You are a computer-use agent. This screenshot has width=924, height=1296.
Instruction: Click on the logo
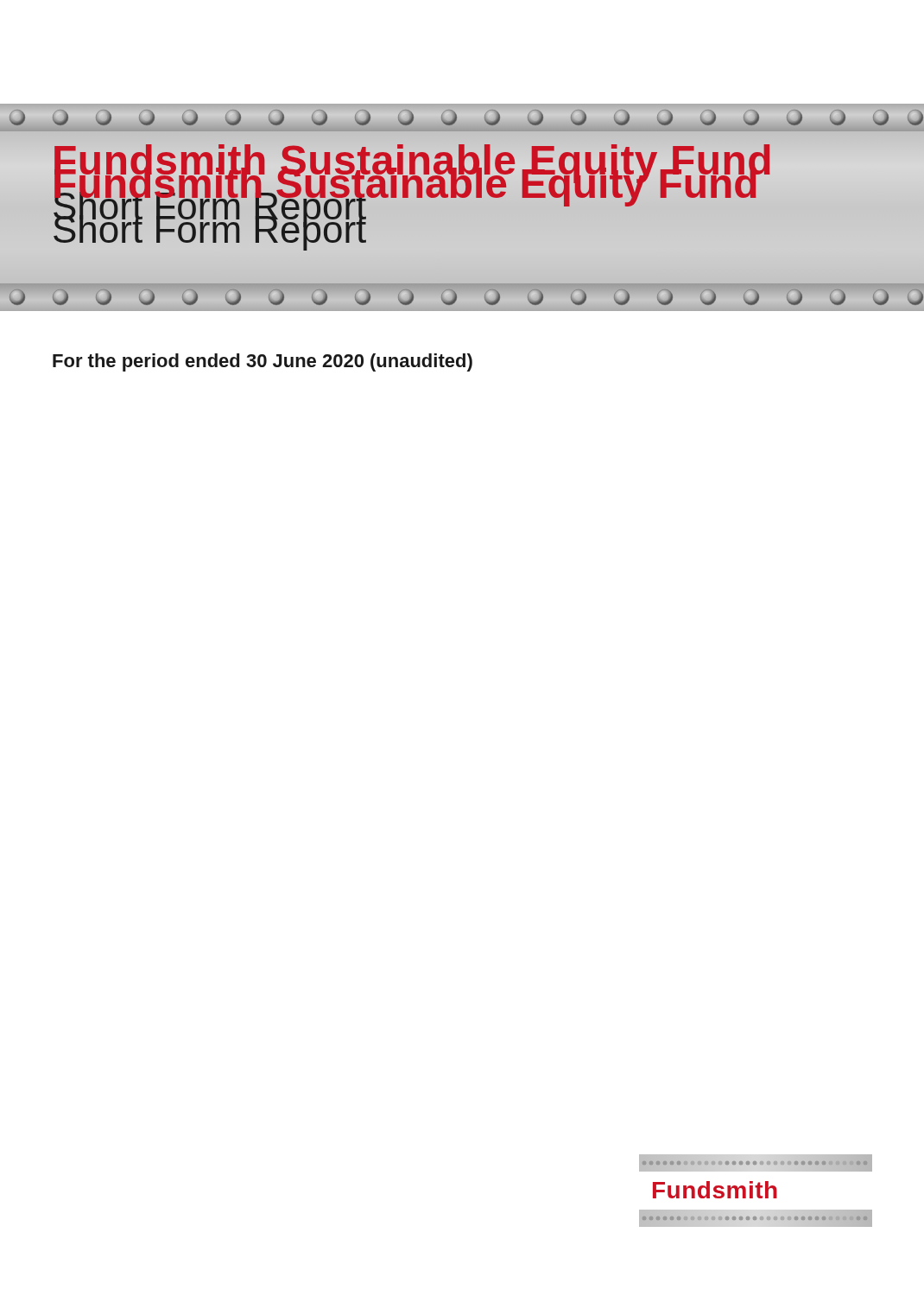(756, 1191)
